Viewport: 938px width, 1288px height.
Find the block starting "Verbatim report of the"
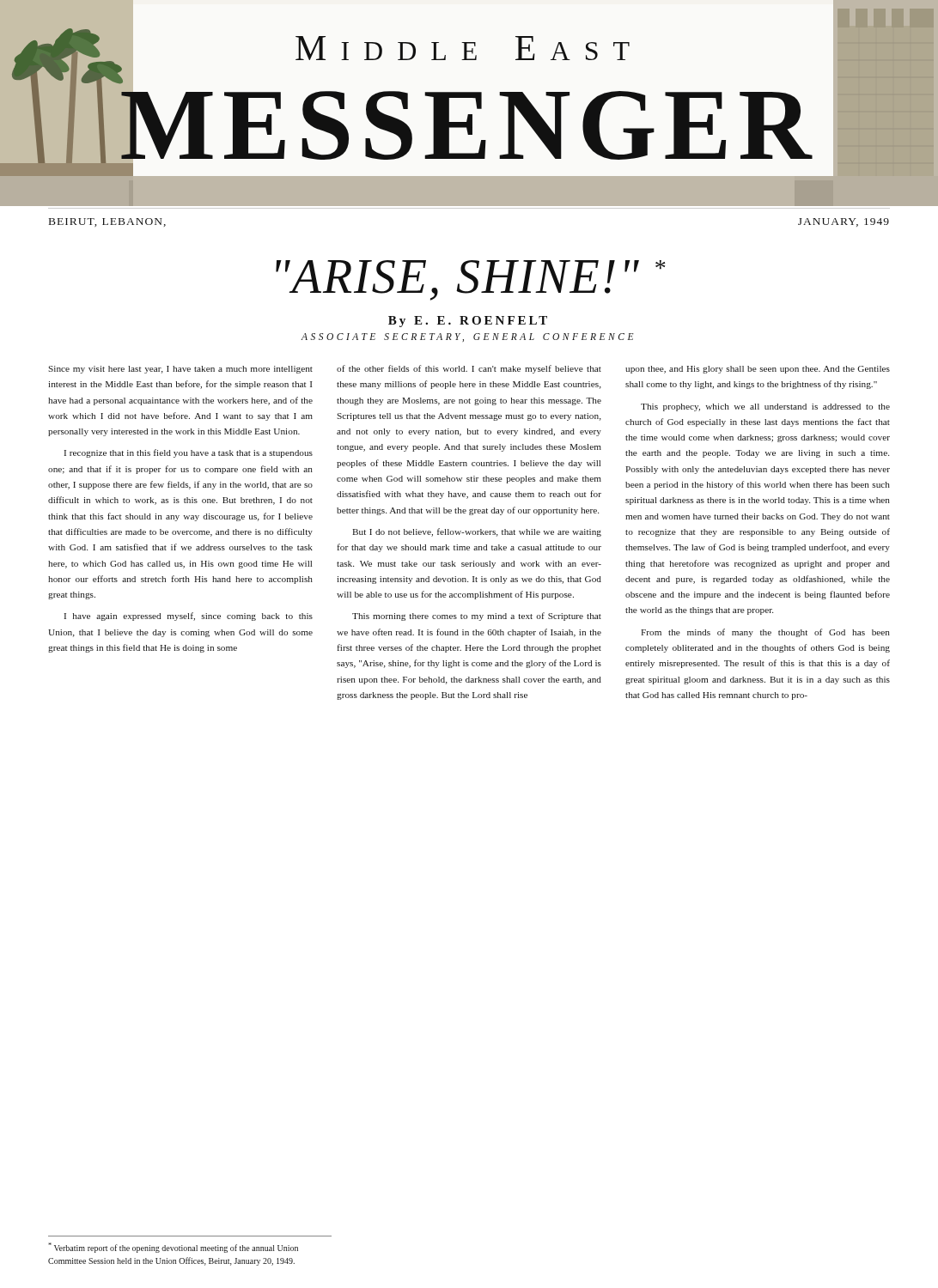point(173,1254)
